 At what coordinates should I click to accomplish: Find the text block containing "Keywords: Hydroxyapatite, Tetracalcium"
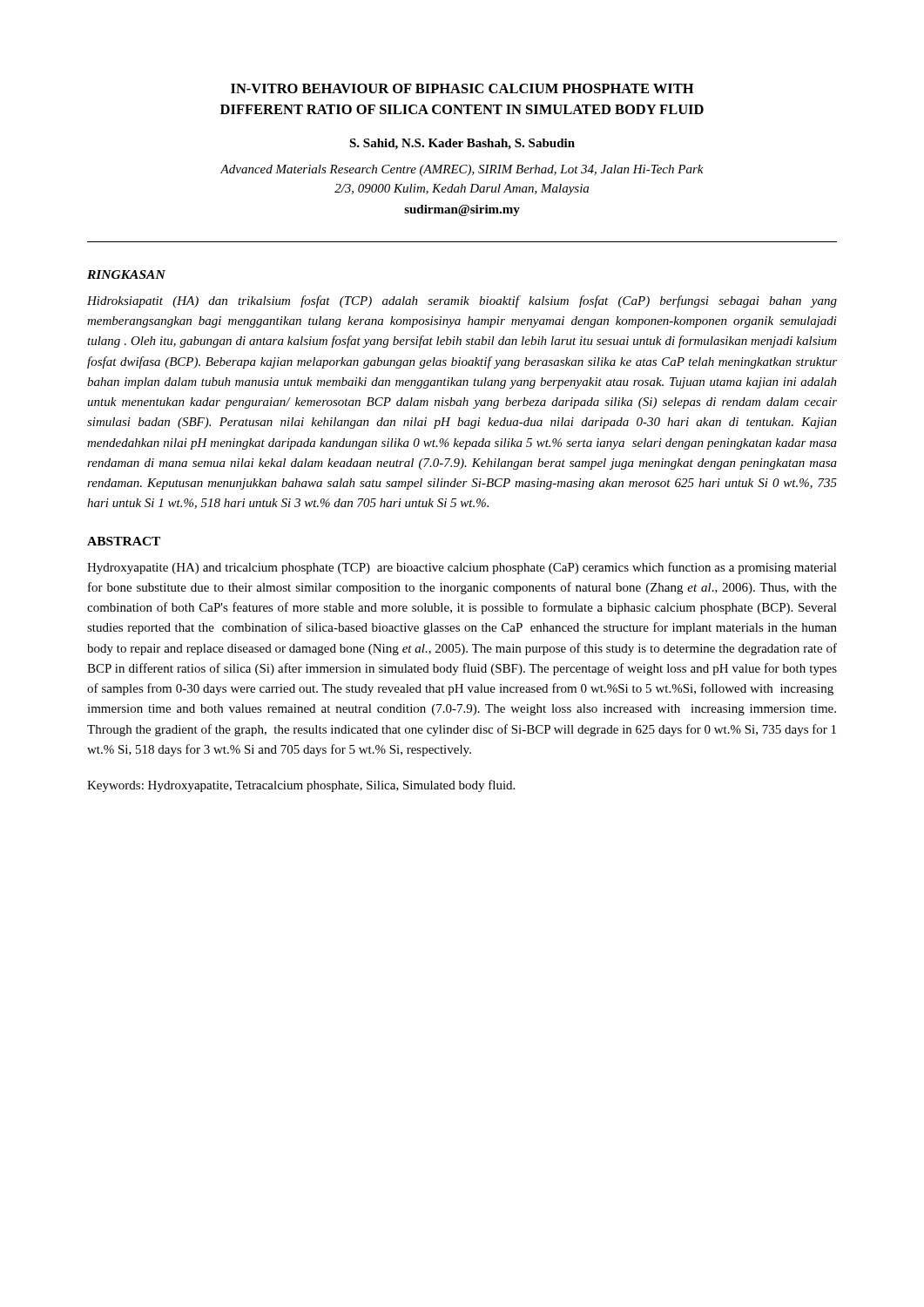pyautogui.click(x=302, y=785)
